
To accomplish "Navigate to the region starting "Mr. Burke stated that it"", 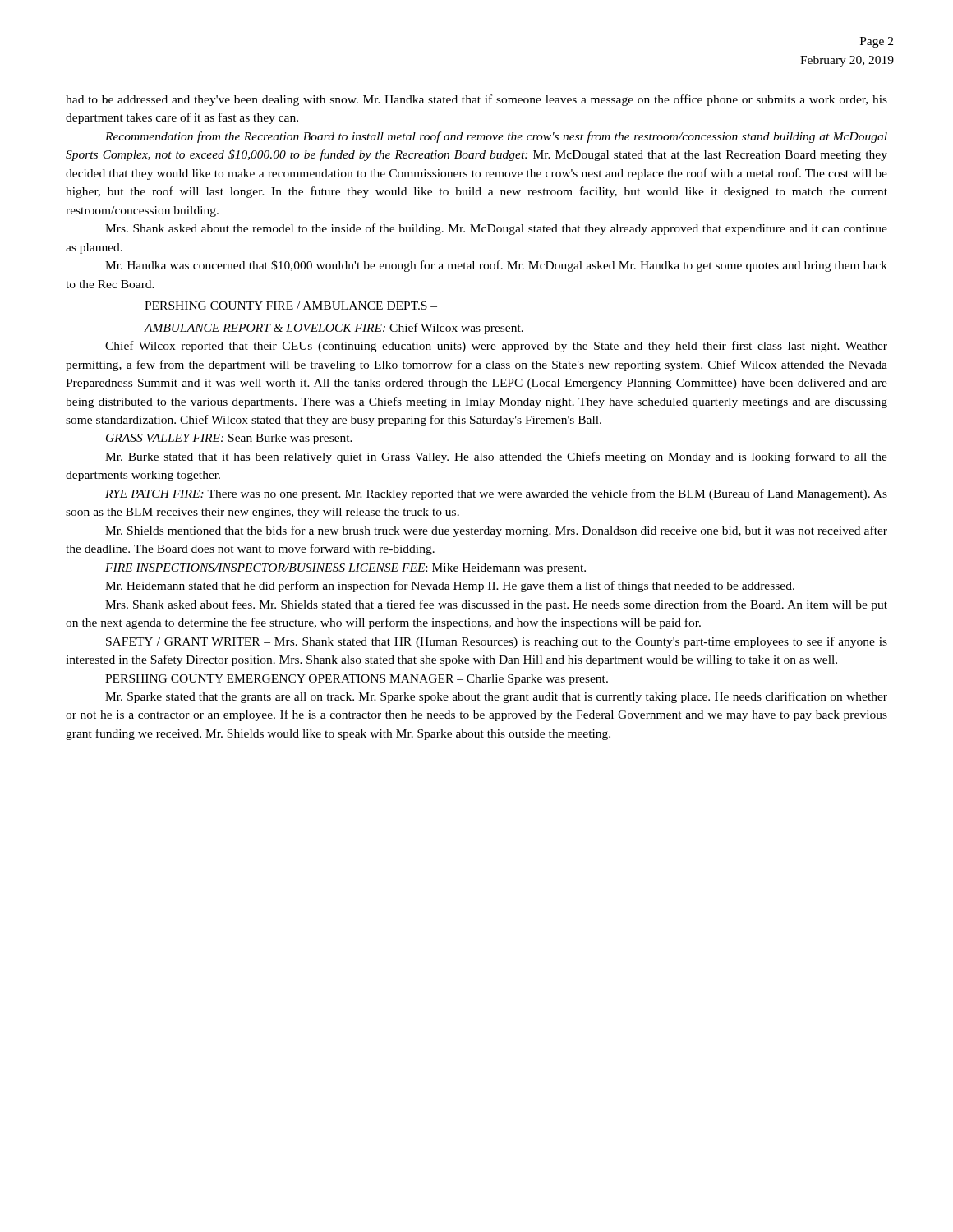I will pos(476,465).
